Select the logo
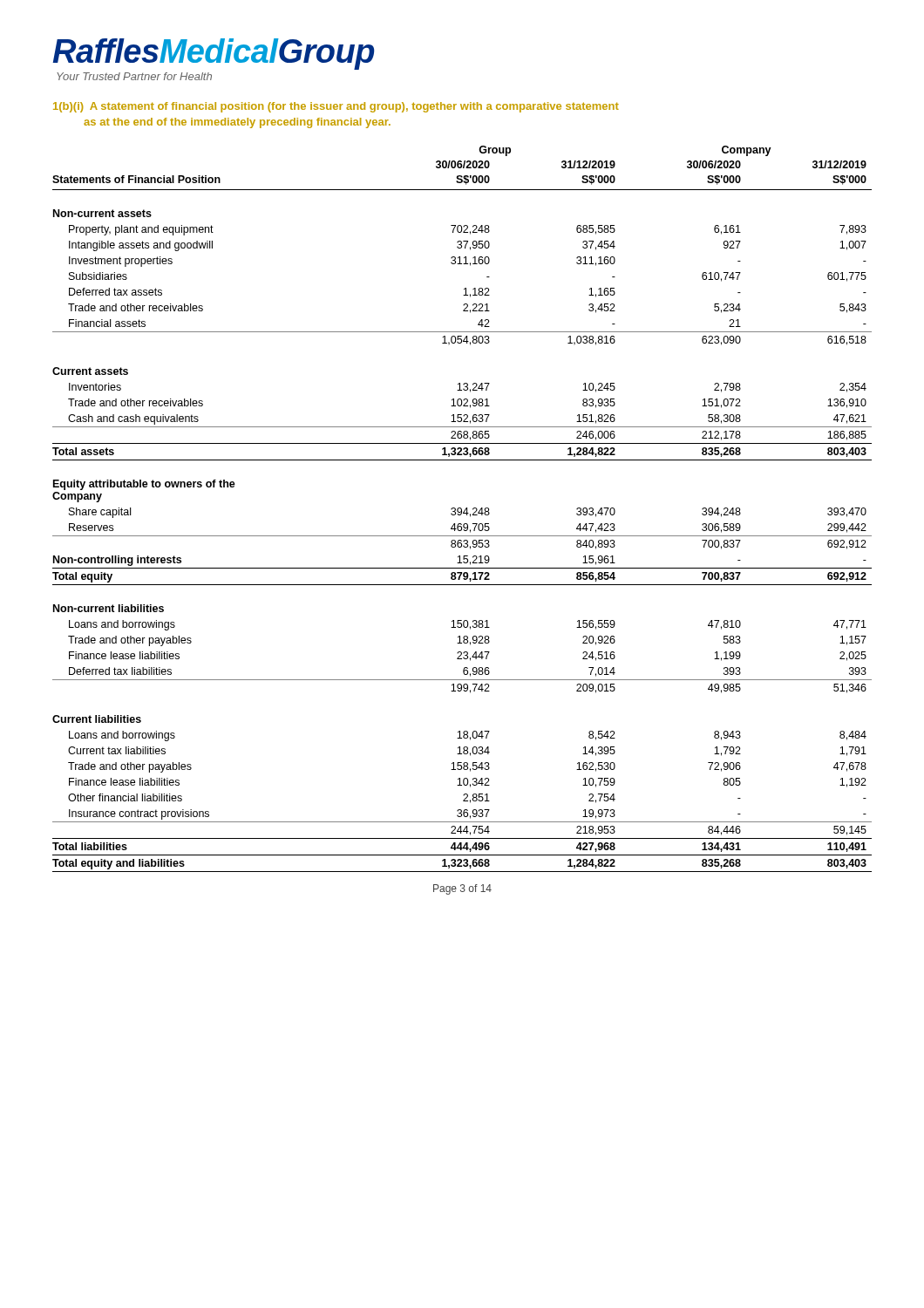This screenshot has height=1308, width=924. [462, 59]
